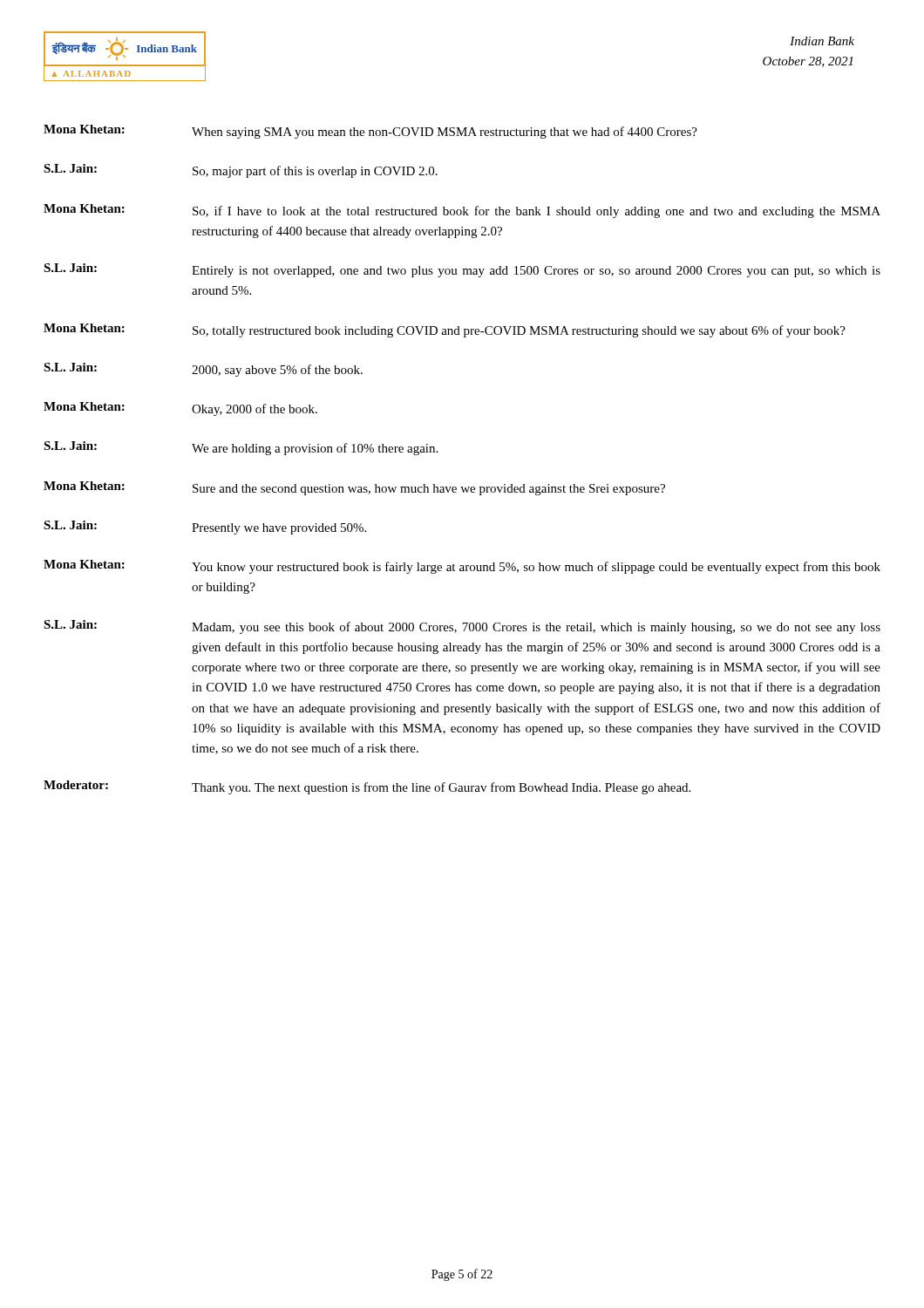Where is the passage that starts "S.L. Jain: Madam, you see this book of"?
This screenshot has width=924, height=1308.
(462, 688)
